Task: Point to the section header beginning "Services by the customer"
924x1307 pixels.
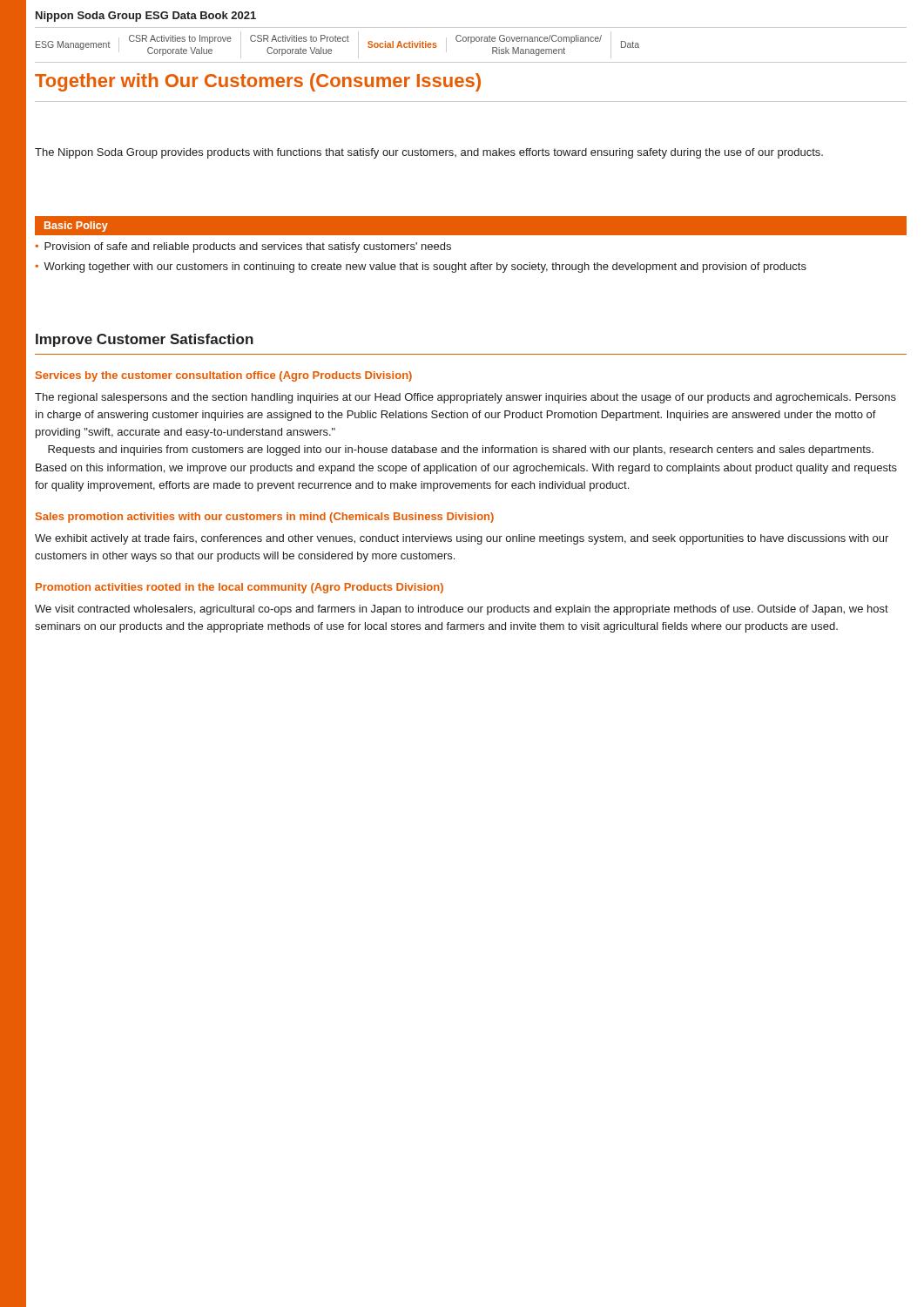Action: tap(224, 375)
